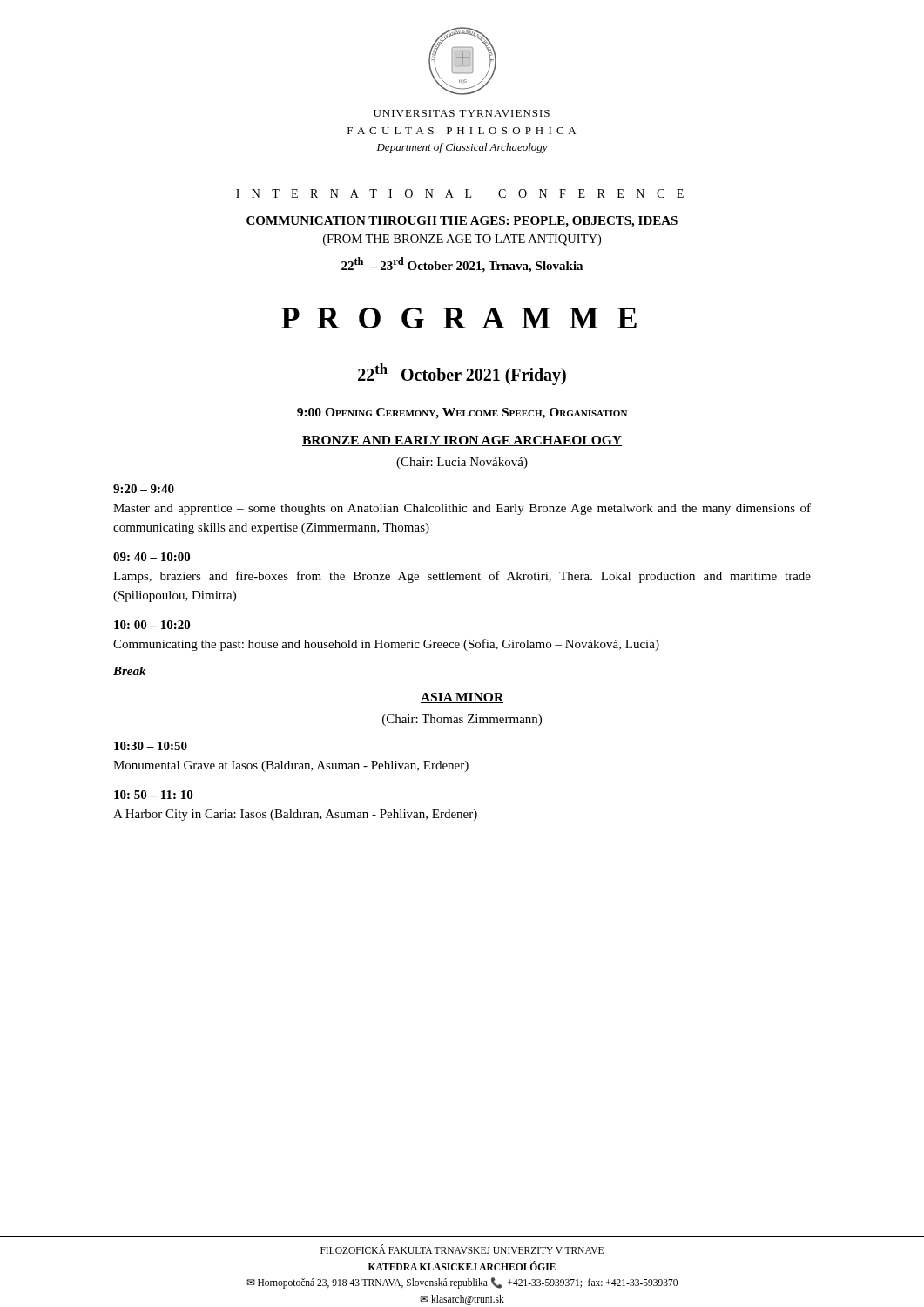Viewport: 924px width, 1307px height.
Task: Where does it say "10:30 – 10:50"?
Action: pyautogui.click(x=150, y=746)
